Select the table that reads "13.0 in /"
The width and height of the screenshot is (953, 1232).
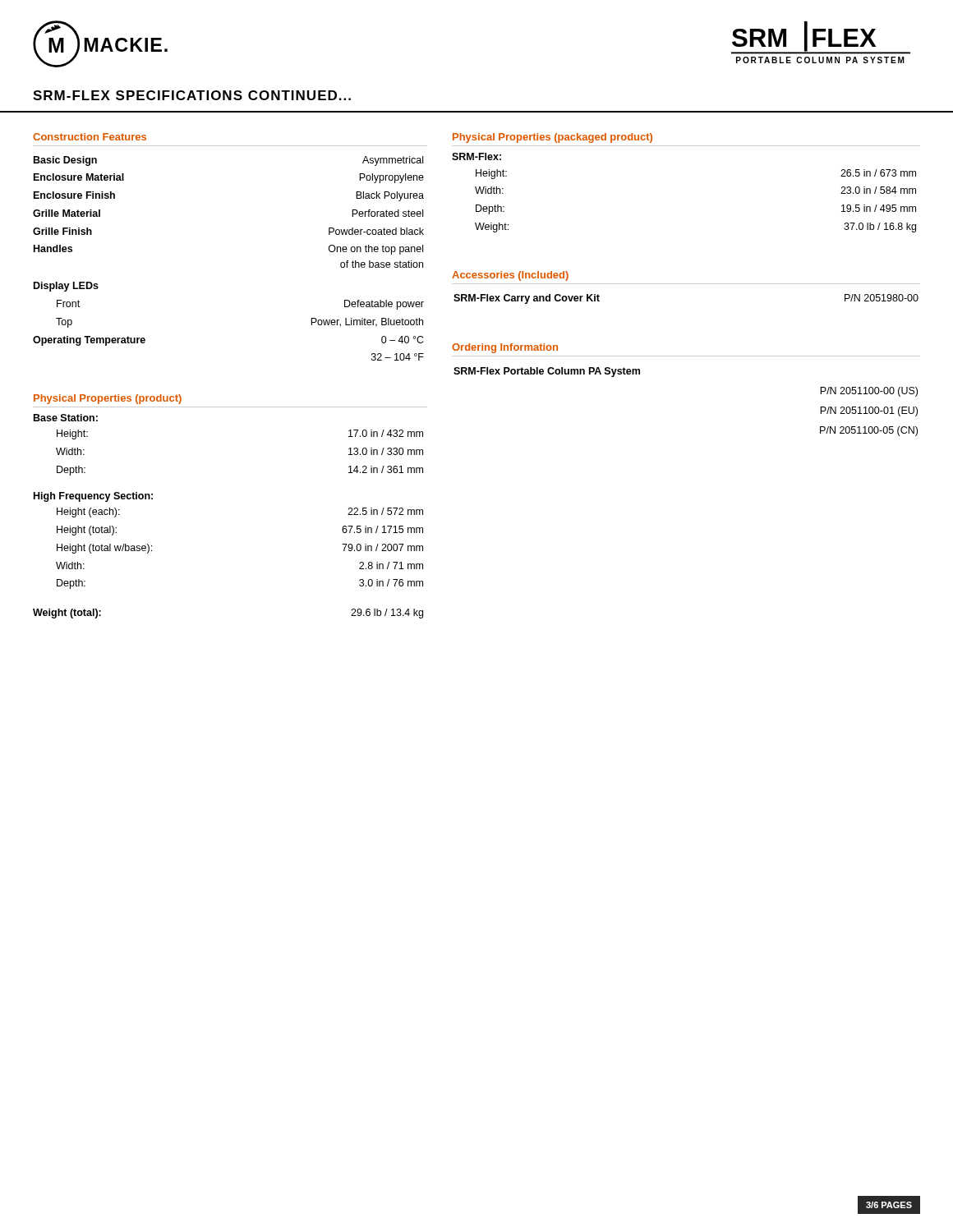(230, 452)
